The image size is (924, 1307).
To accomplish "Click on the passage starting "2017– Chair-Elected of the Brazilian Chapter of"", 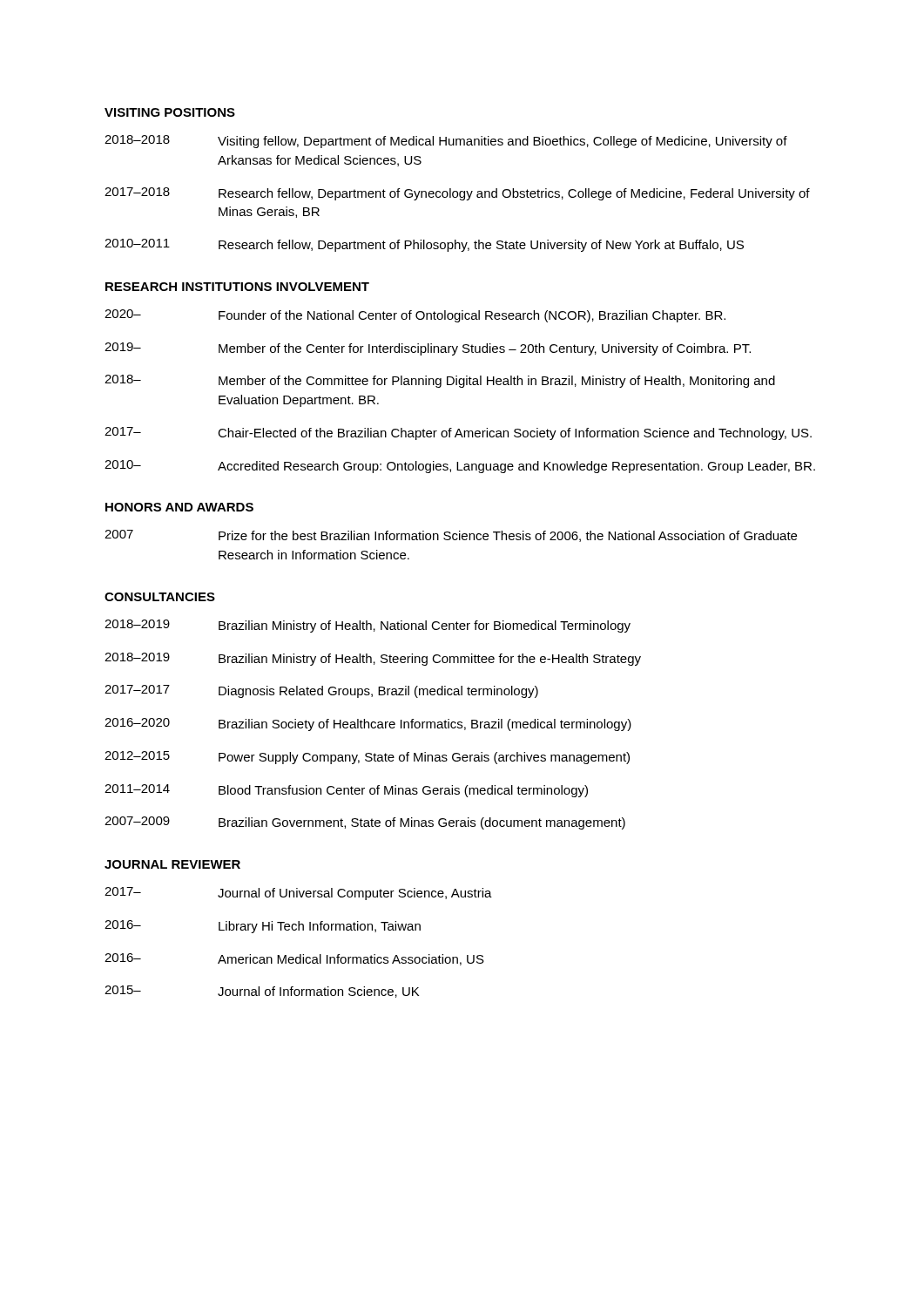I will tap(462, 433).
